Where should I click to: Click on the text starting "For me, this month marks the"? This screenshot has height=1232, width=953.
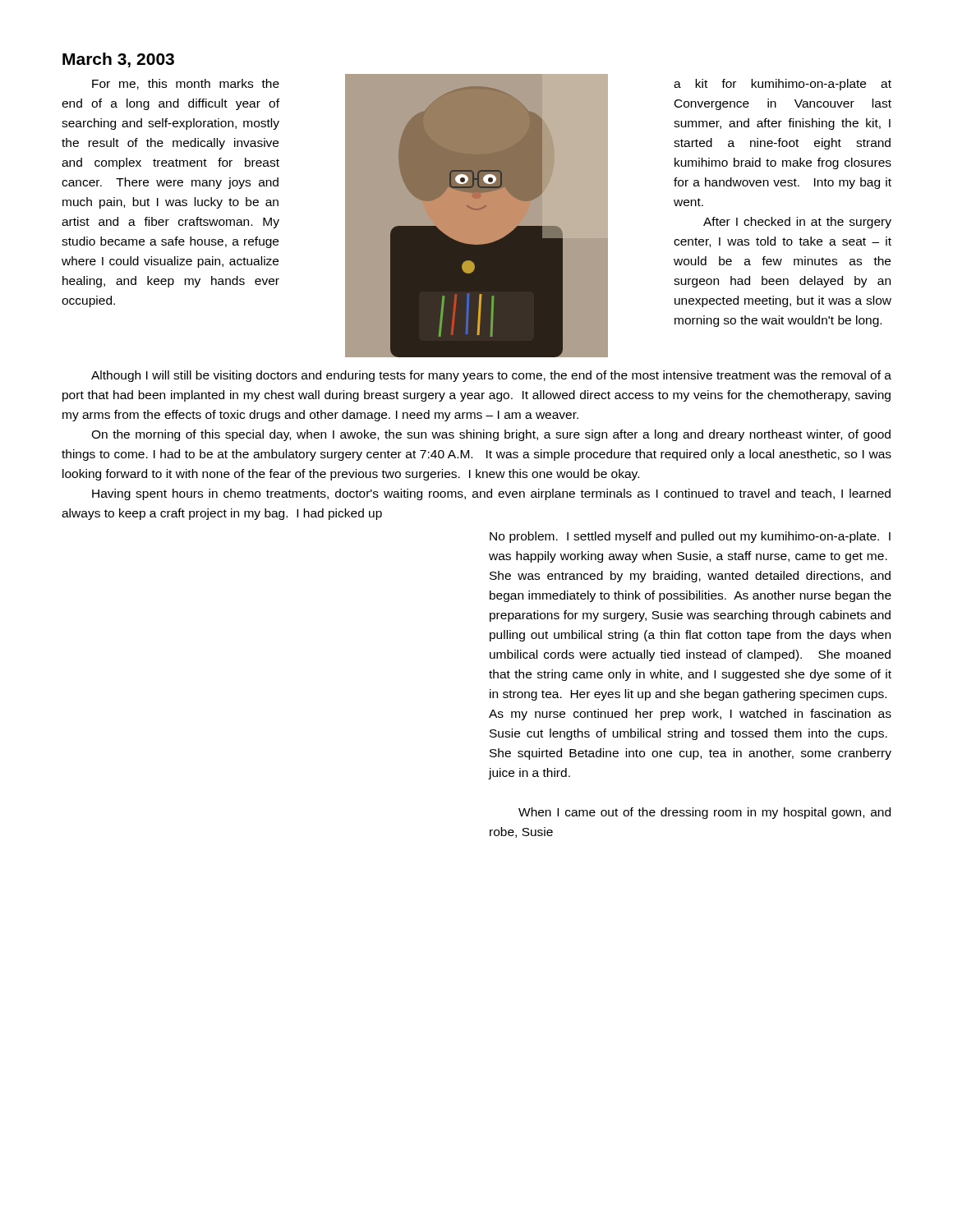[170, 192]
